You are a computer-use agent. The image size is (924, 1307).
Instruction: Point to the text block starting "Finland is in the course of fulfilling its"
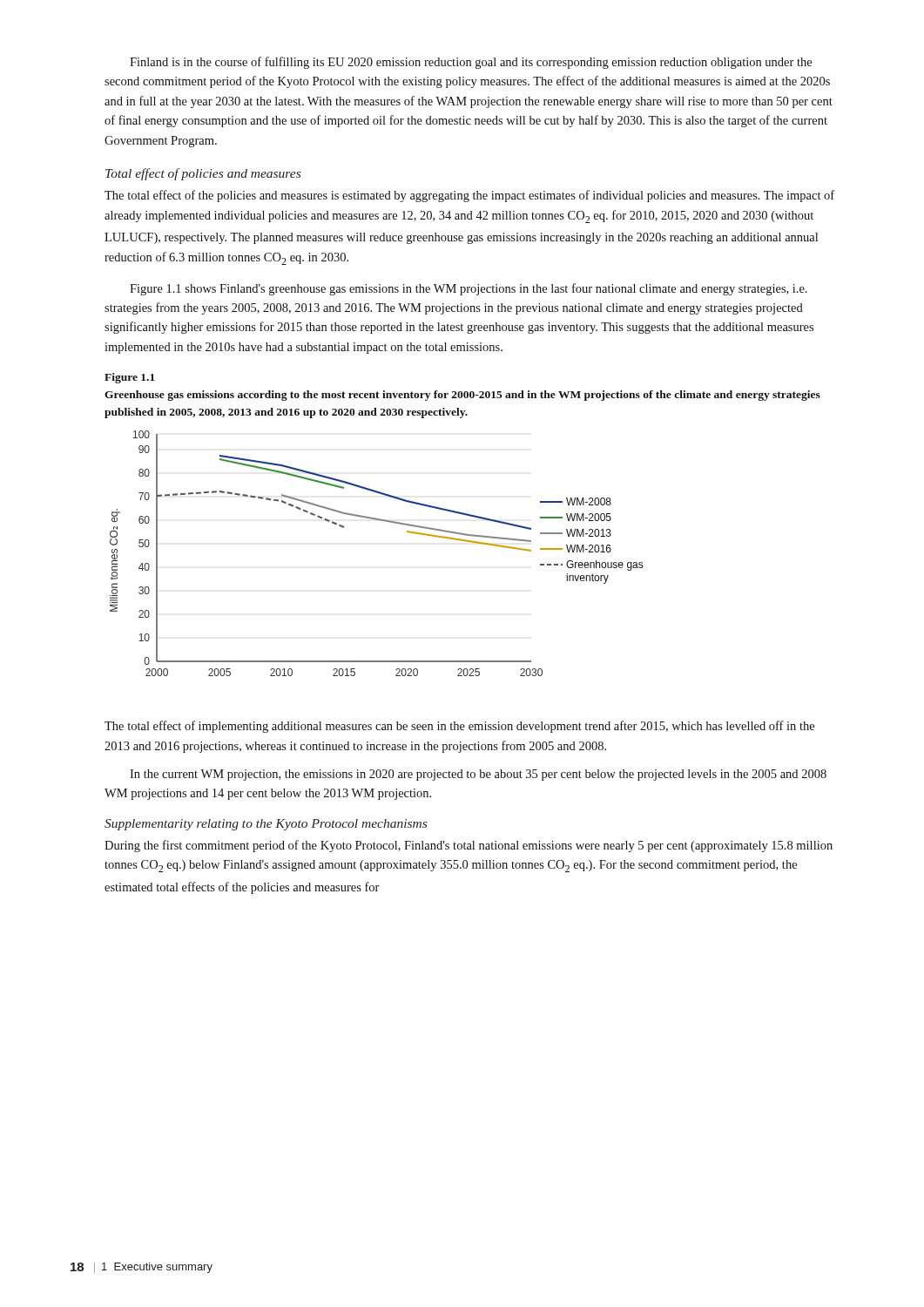(468, 101)
